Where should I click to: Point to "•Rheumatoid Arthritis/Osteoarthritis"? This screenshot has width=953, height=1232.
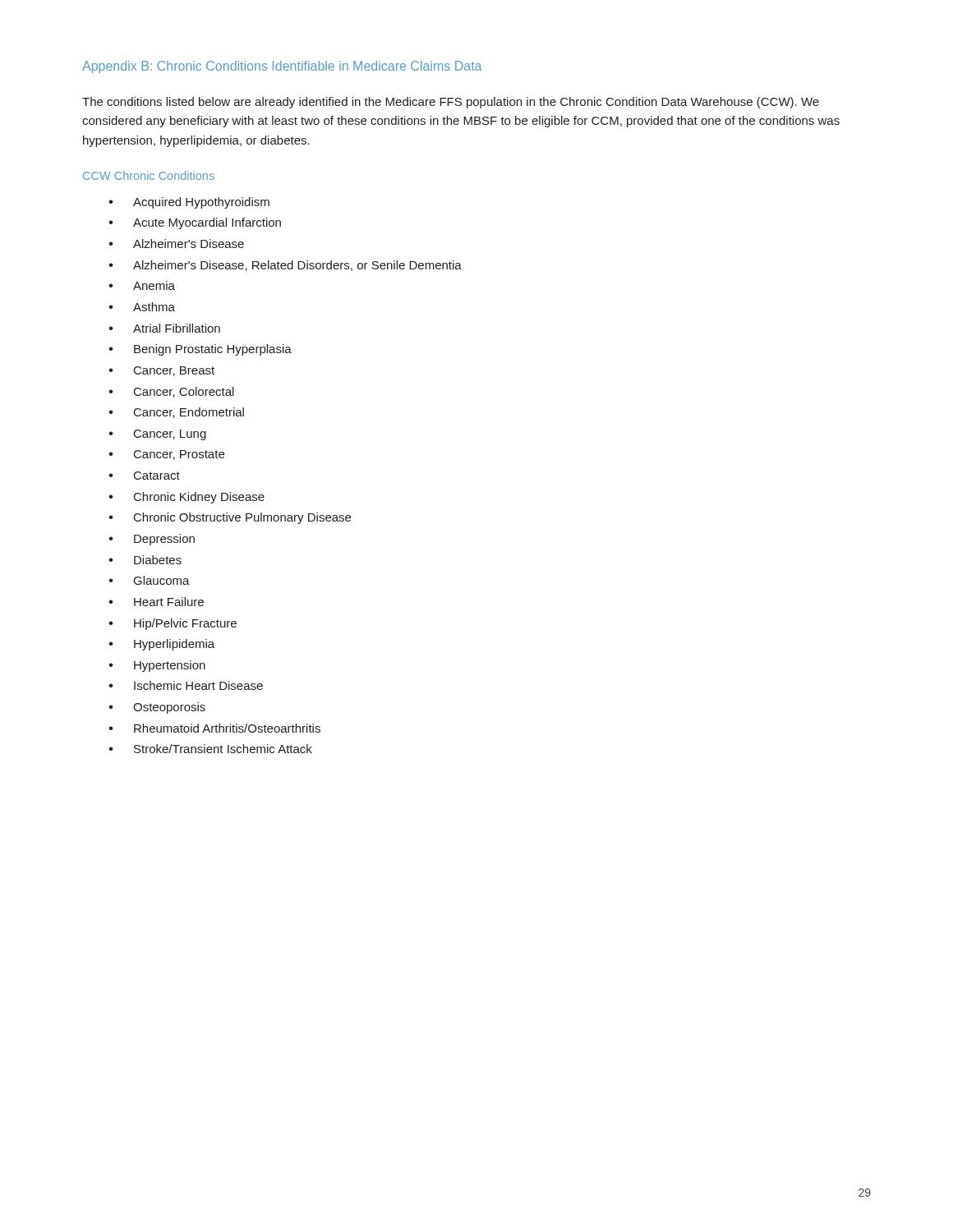(x=215, y=729)
